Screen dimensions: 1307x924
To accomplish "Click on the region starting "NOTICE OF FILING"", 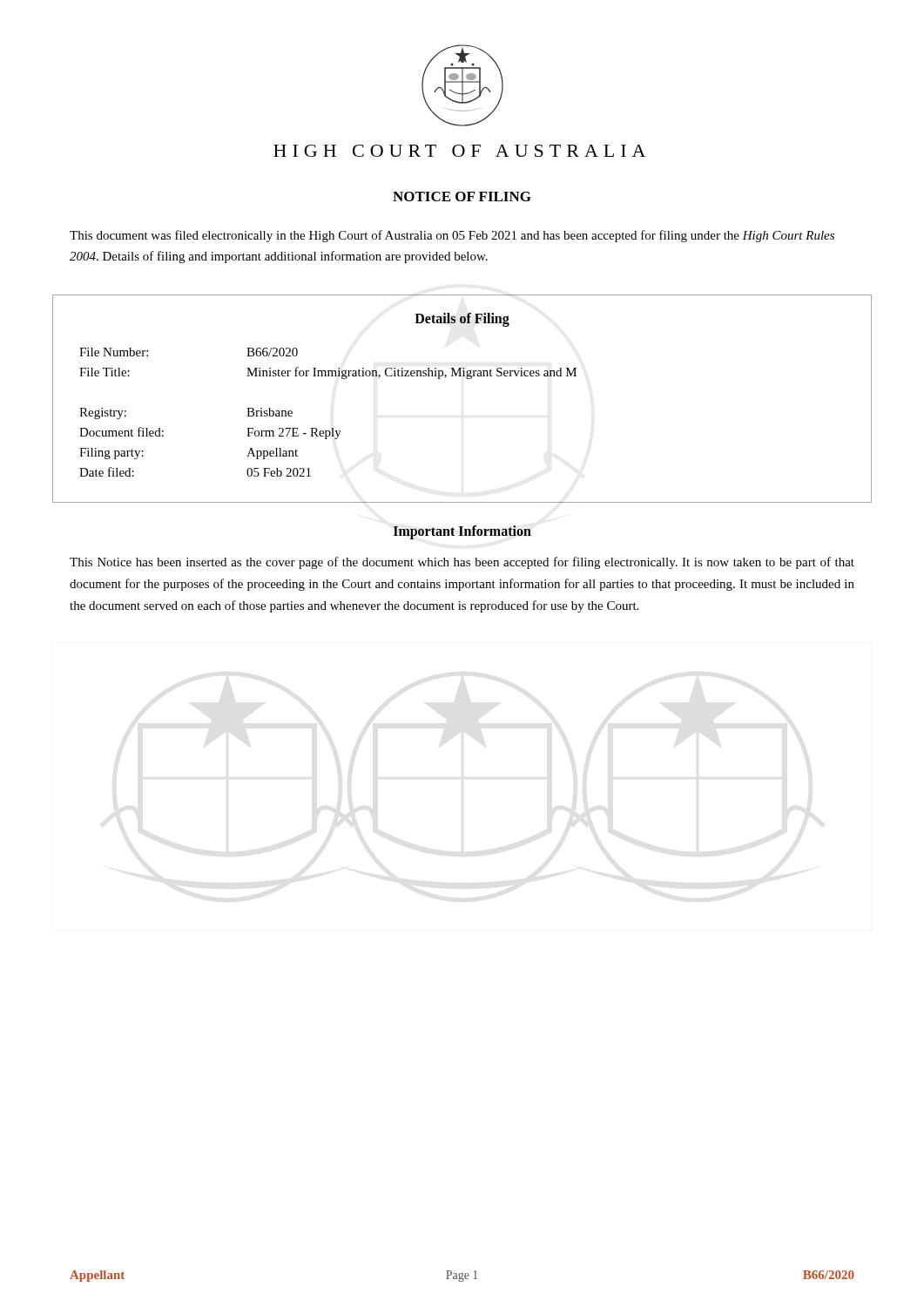I will pyautogui.click(x=462, y=197).
